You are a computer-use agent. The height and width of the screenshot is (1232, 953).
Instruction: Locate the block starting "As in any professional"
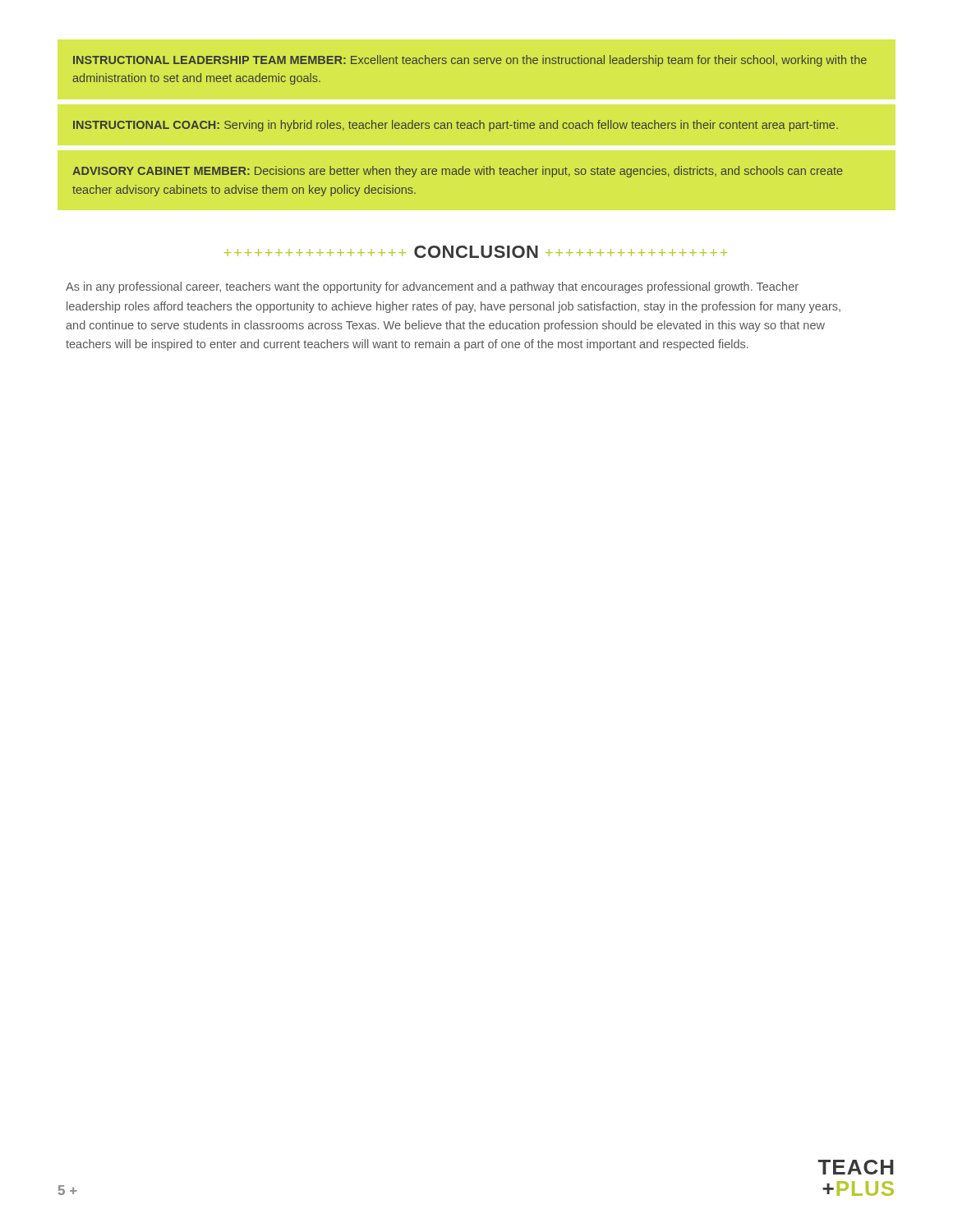point(454,316)
